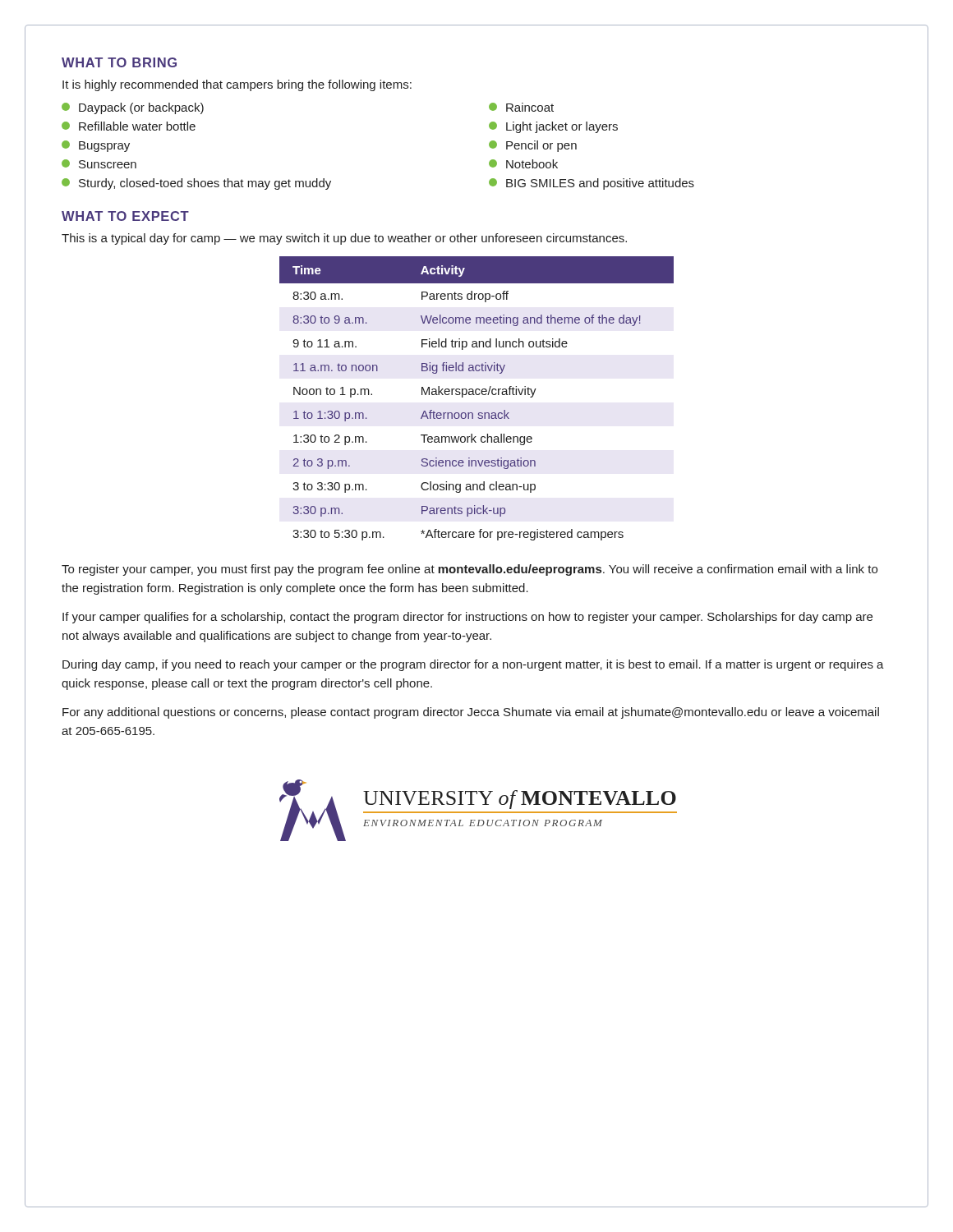
Task: Select the text block with the text "For any additional questions or"
Action: coord(476,722)
